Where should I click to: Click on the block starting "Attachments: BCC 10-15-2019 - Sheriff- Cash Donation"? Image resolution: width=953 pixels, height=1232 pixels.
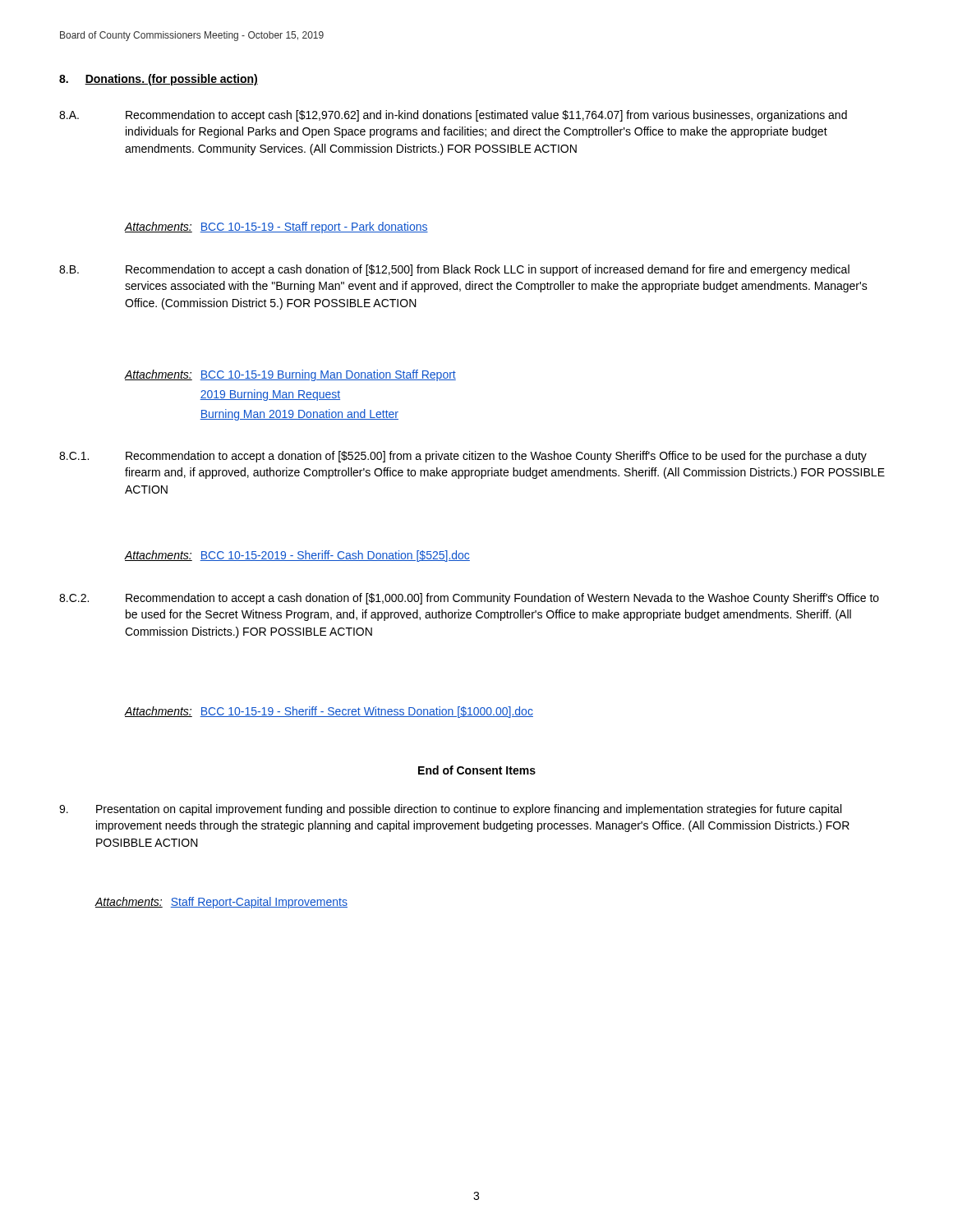point(297,555)
